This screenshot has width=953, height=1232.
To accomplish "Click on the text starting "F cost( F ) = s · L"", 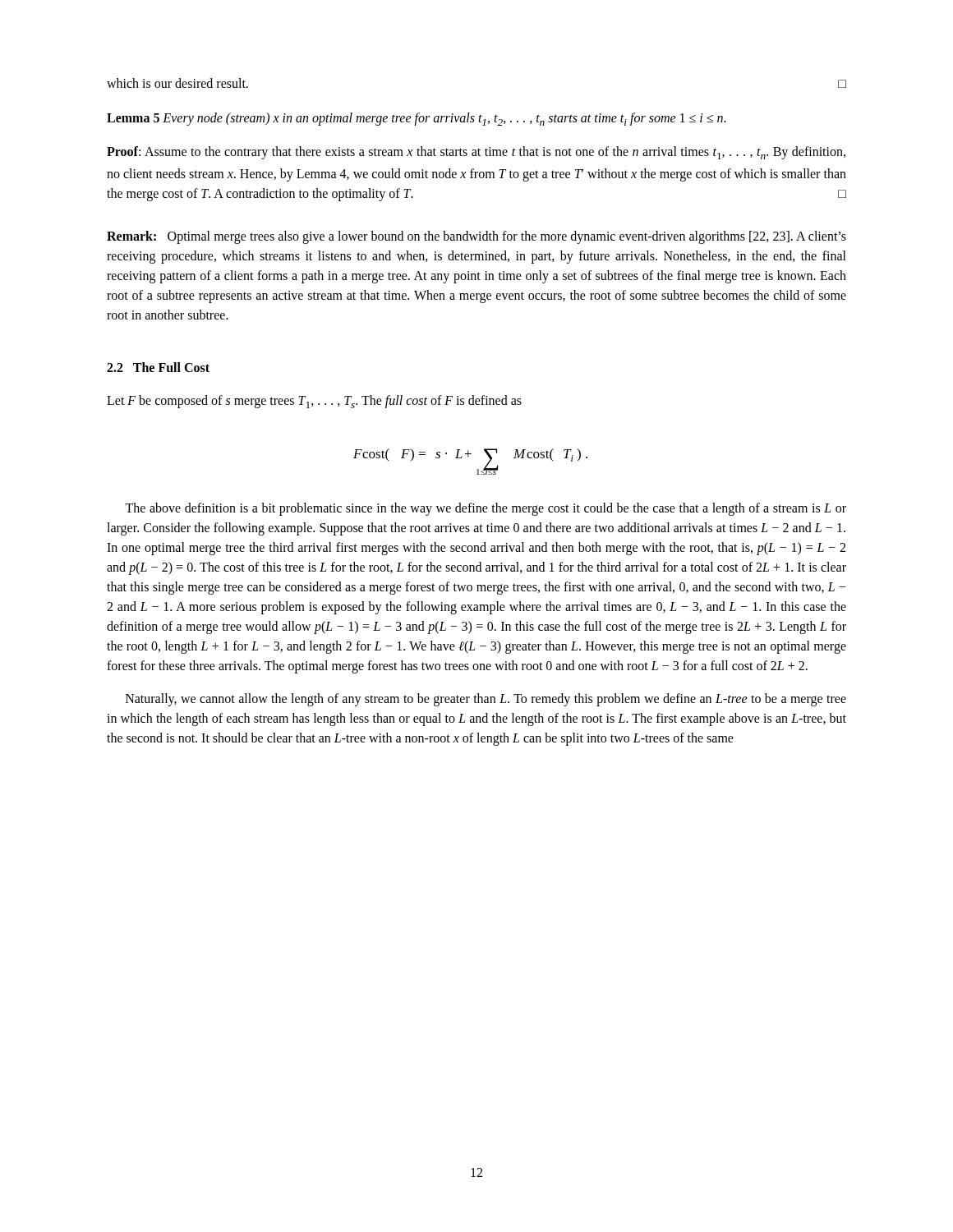I will (x=476, y=453).
